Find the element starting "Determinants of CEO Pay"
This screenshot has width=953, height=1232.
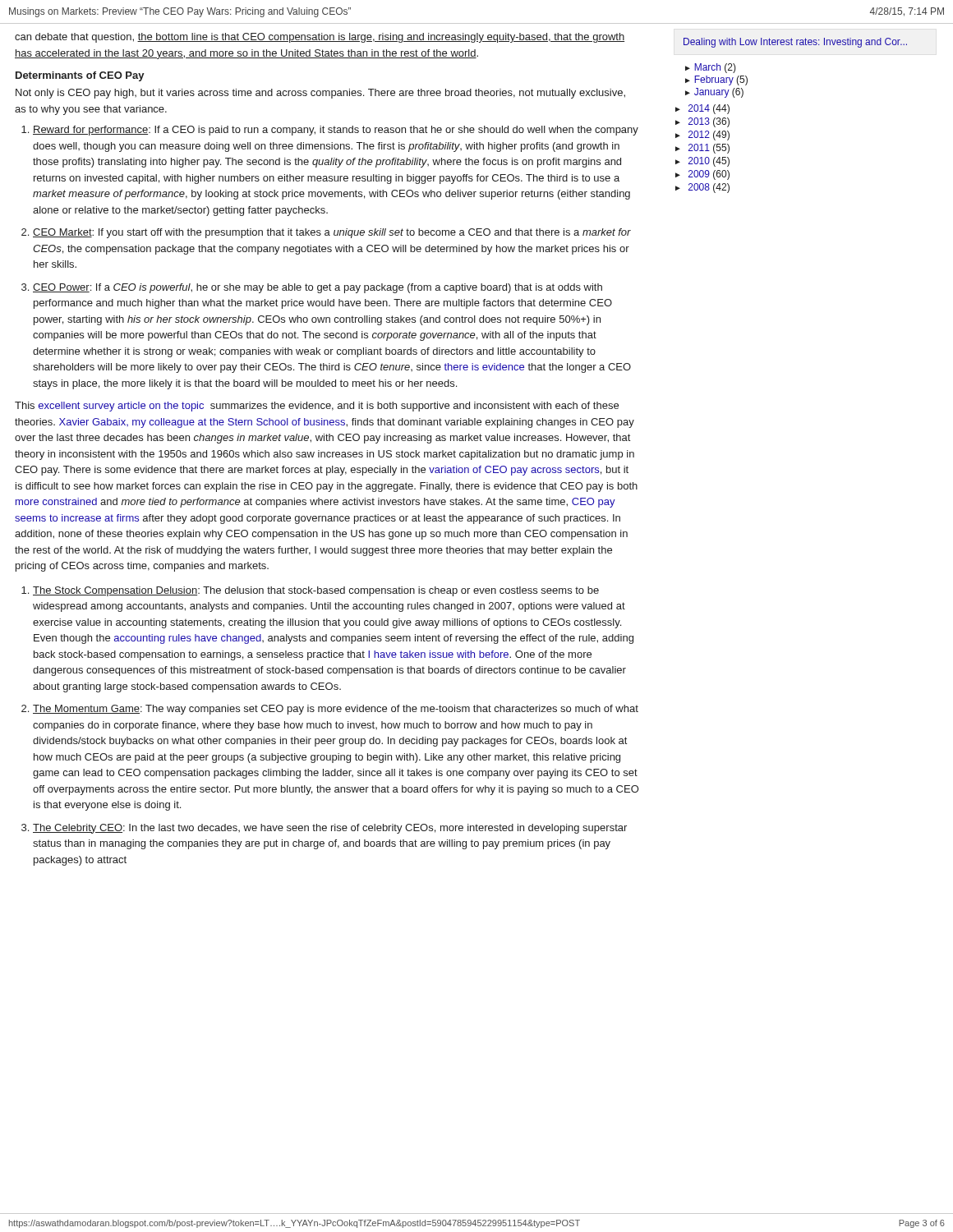(79, 75)
